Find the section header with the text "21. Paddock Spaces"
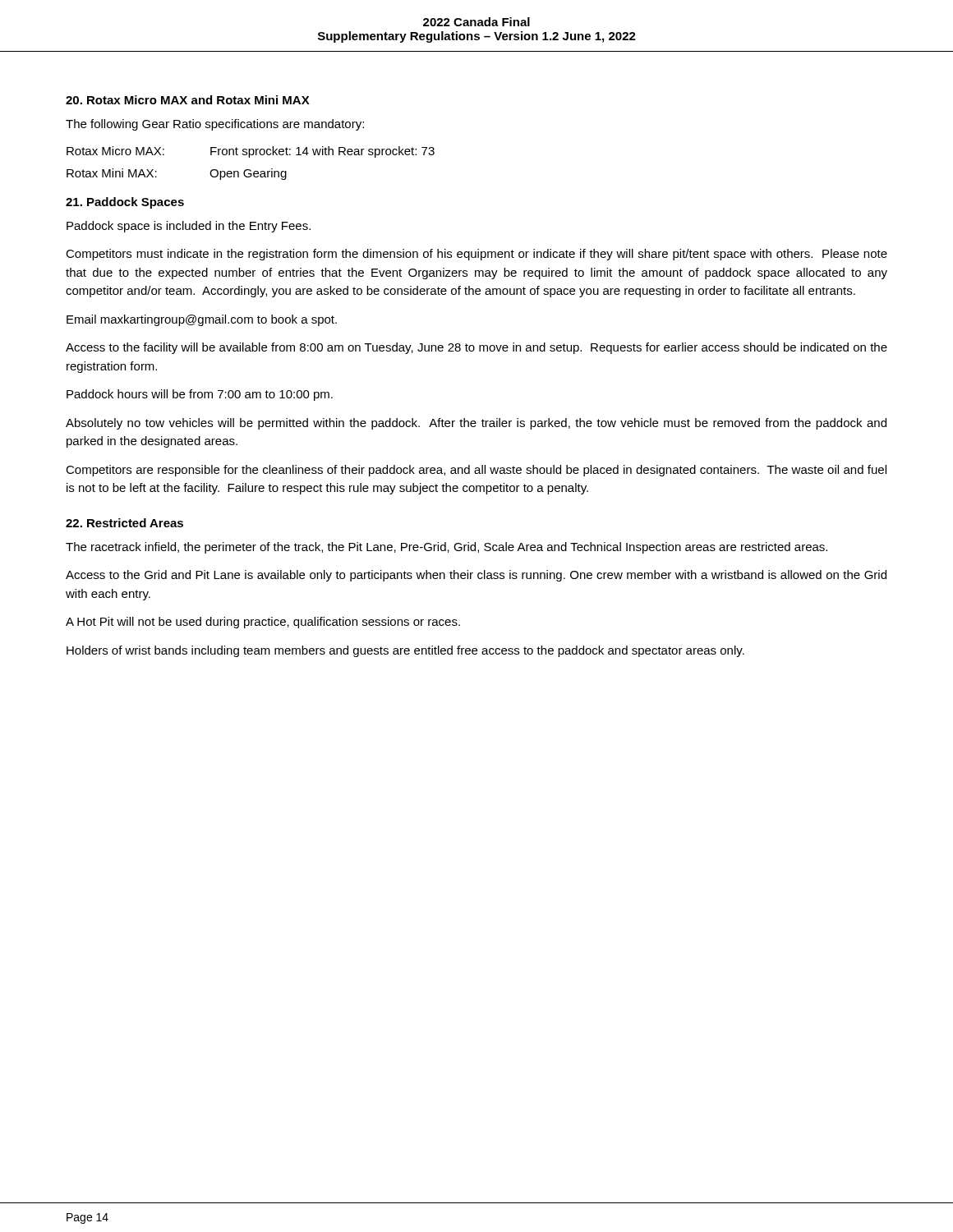 pos(125,201)
